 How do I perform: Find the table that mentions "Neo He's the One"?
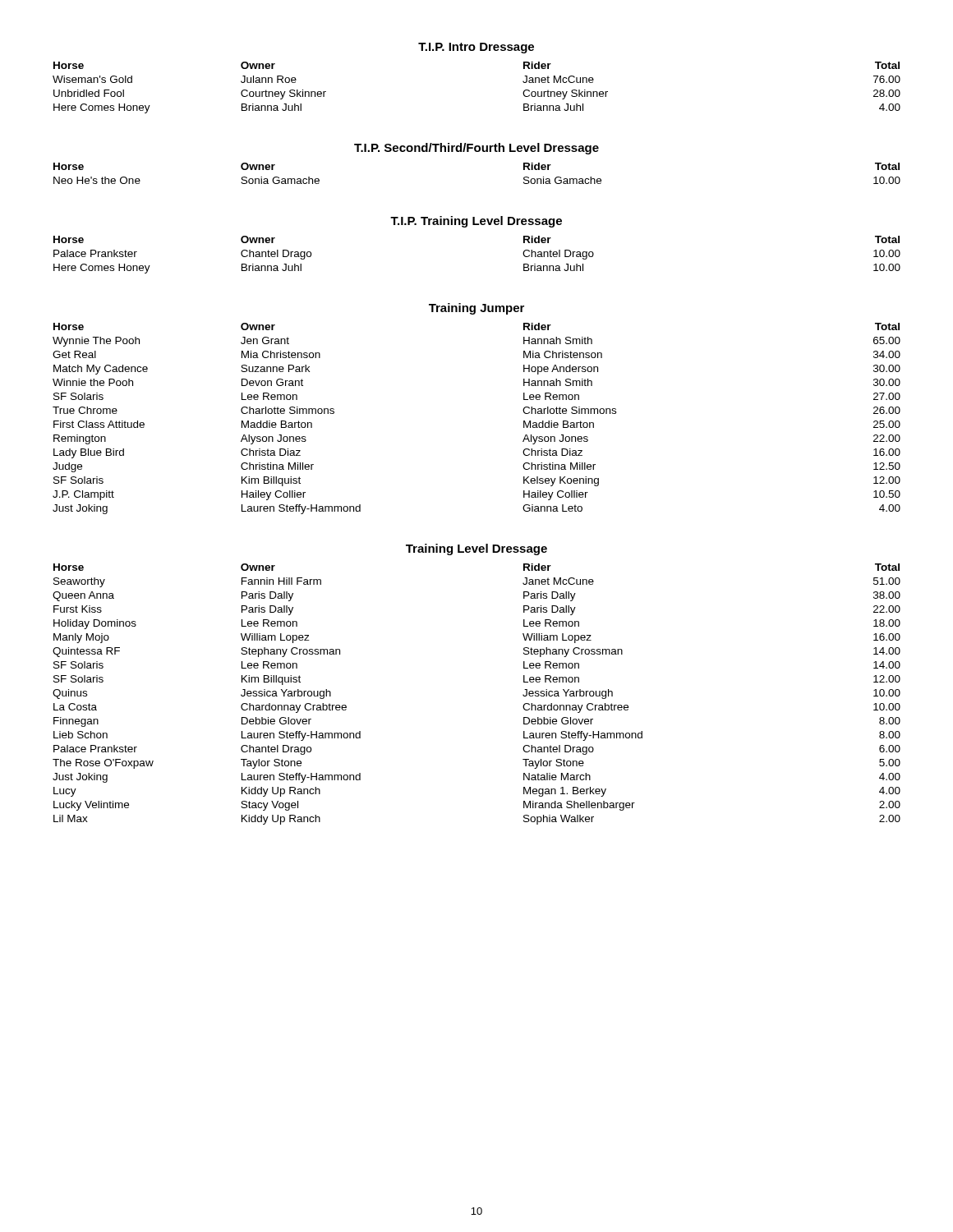point(476,173)
